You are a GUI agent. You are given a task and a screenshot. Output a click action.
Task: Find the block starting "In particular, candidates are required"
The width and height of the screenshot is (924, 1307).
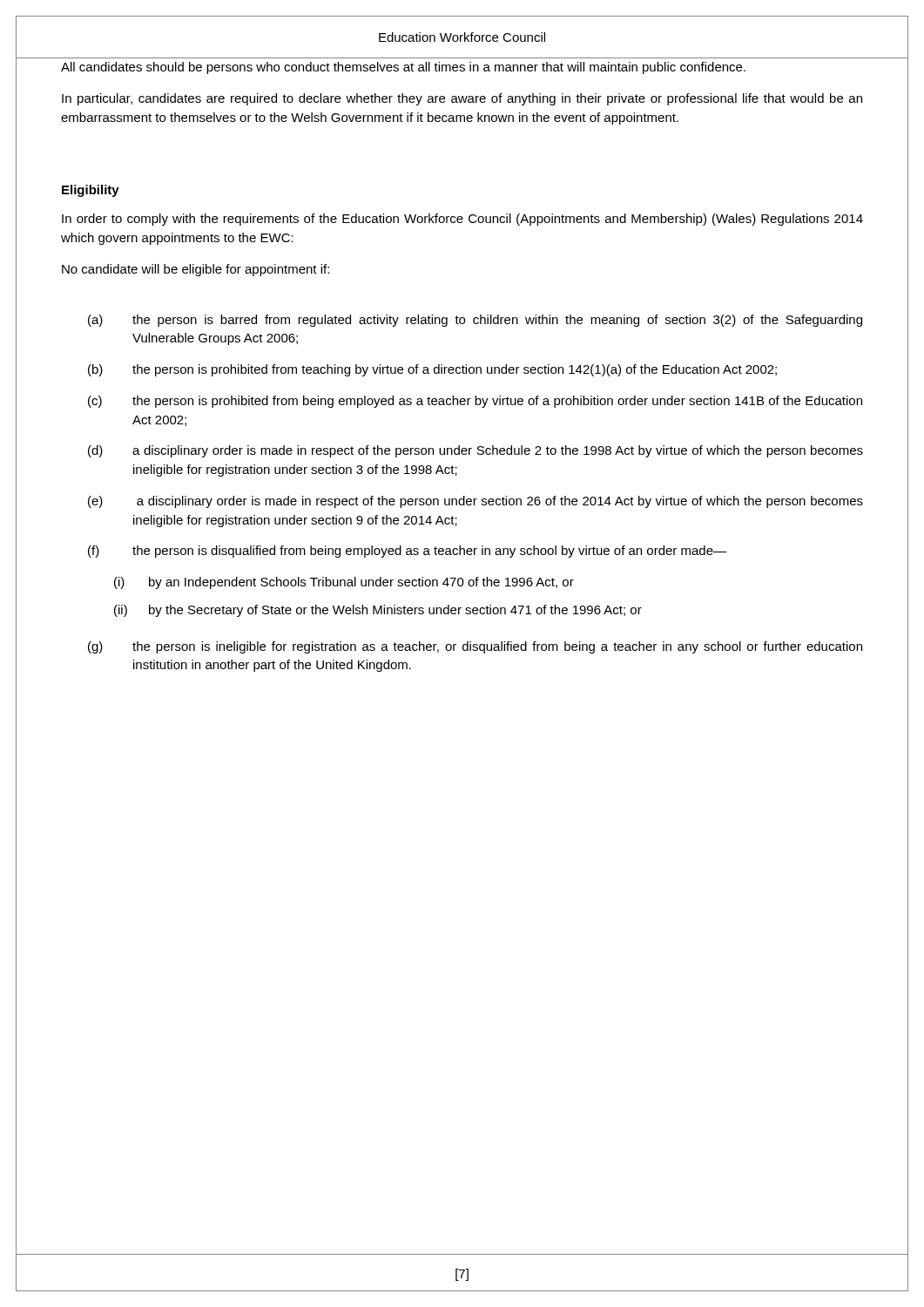tap(462, 107)
